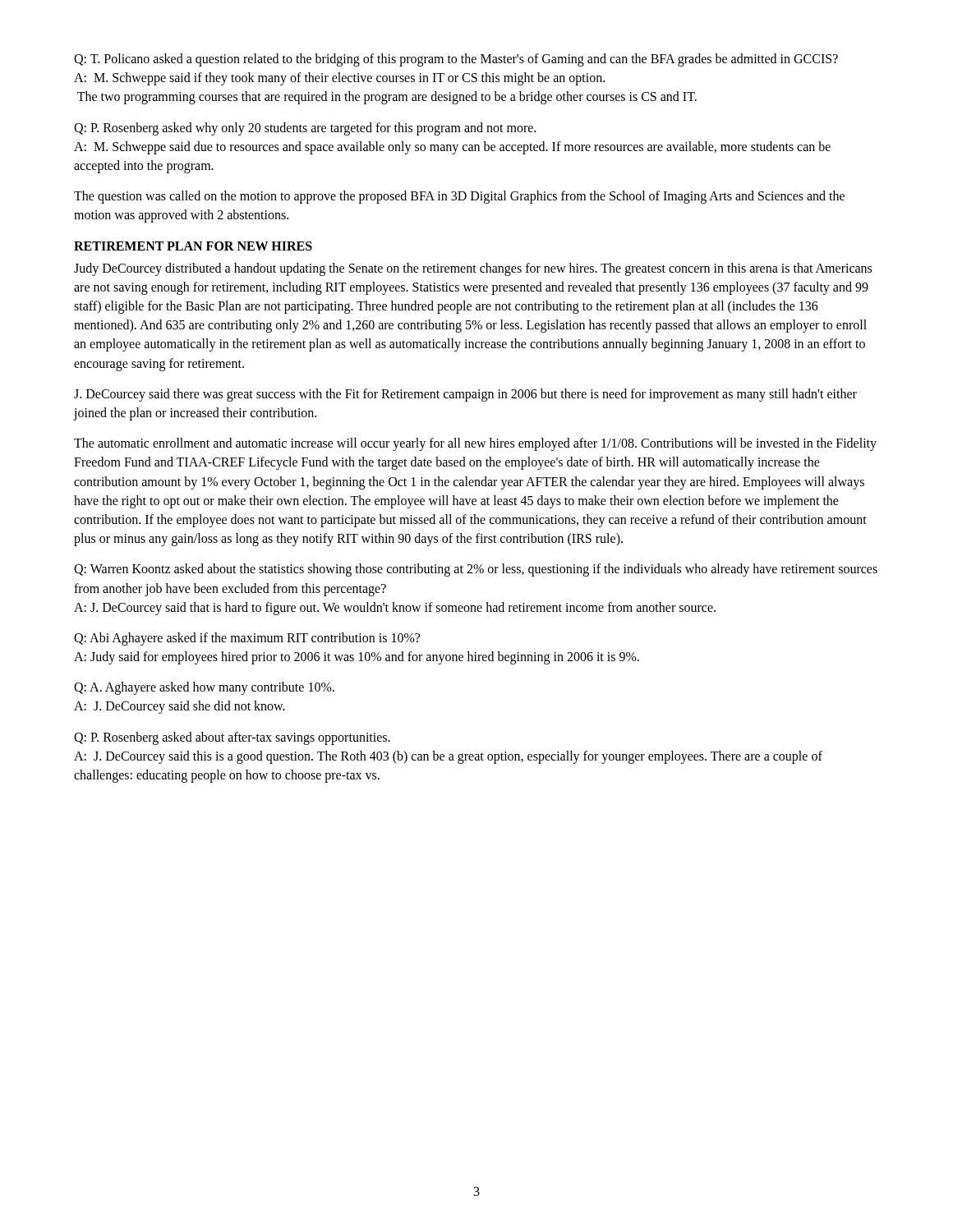Point to the passage starting "J. DeCourcey said there was"

pos(465,403)
